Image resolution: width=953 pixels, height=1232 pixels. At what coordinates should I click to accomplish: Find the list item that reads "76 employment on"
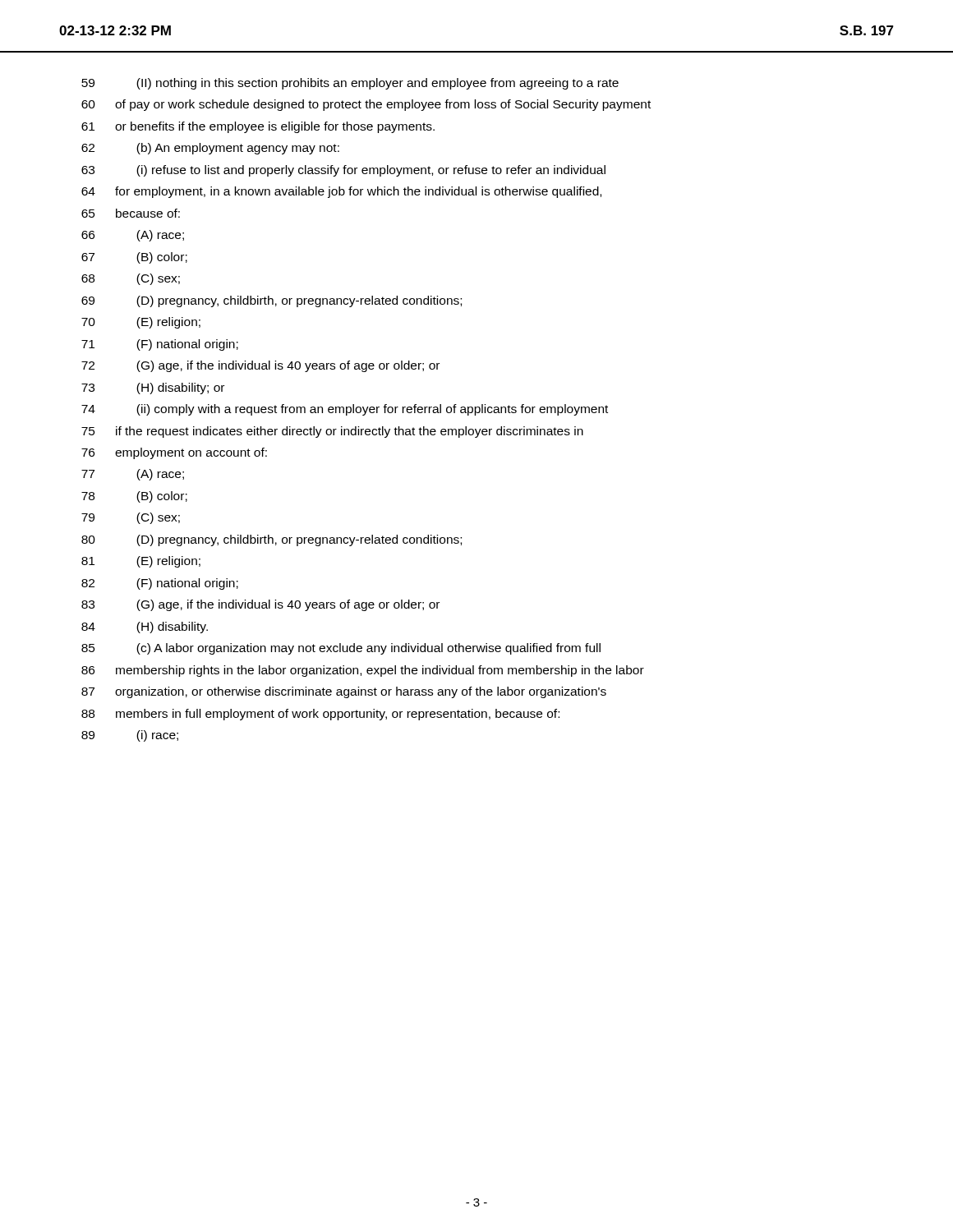(x=174, y=453)
